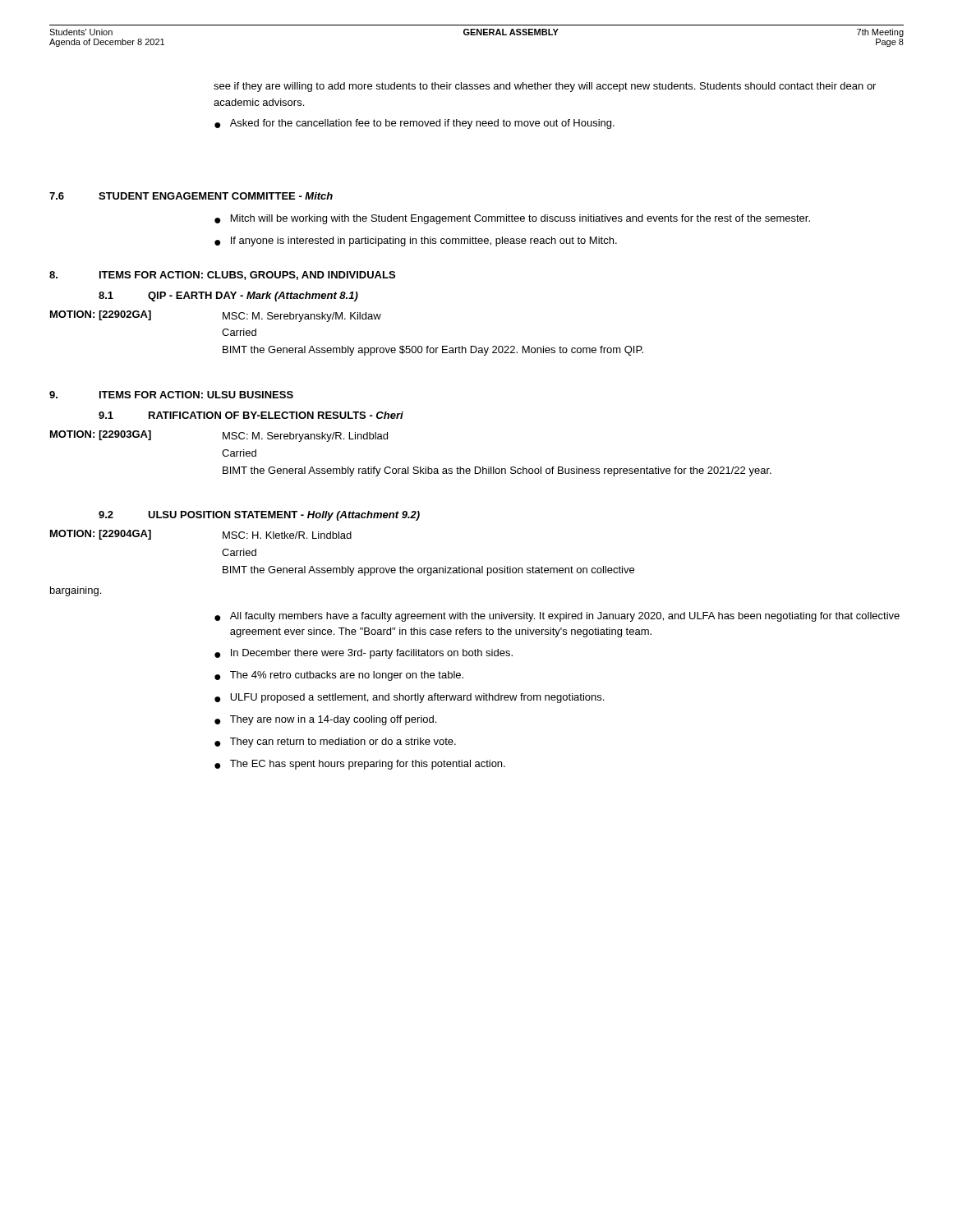This screenshot has height=1232, width=953.
Task: Point to the block beginning "● All faculty members have"
Action: pyautogui.click(x=559, y=623)
